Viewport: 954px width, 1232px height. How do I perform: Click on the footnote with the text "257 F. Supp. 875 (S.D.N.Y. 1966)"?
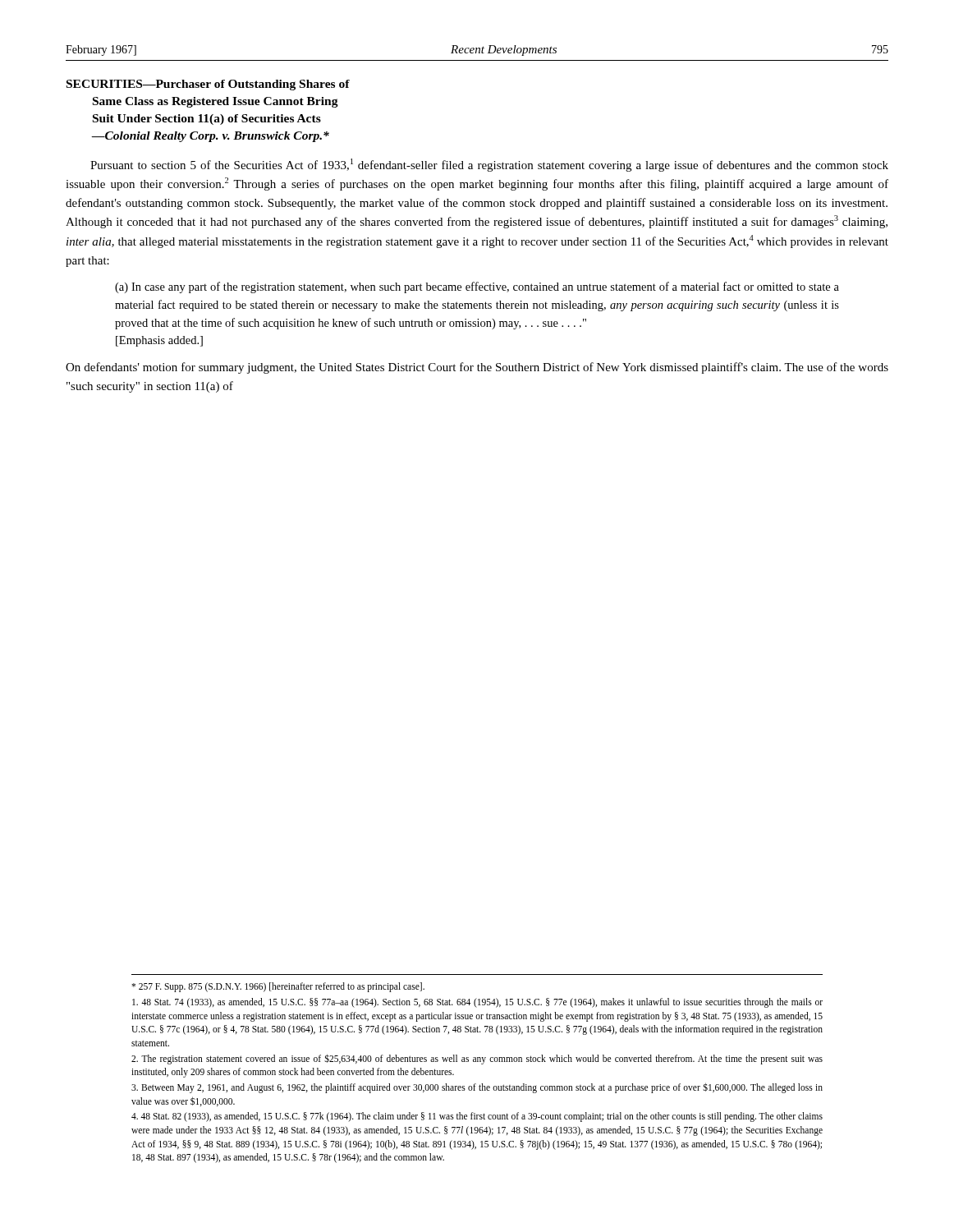click(x=278, y=987)
